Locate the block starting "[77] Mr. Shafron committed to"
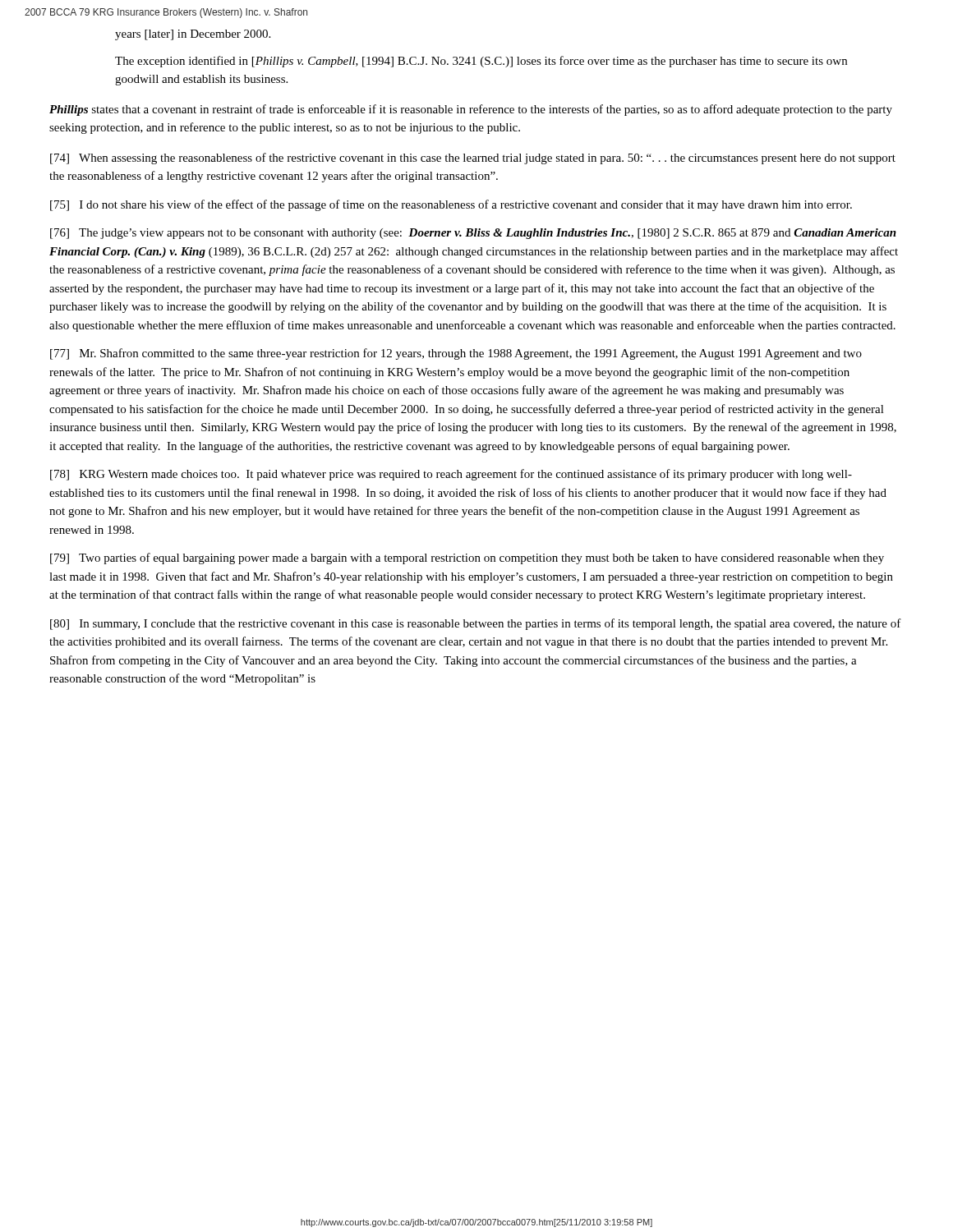The image size is (953, 1232). point(473,399)
